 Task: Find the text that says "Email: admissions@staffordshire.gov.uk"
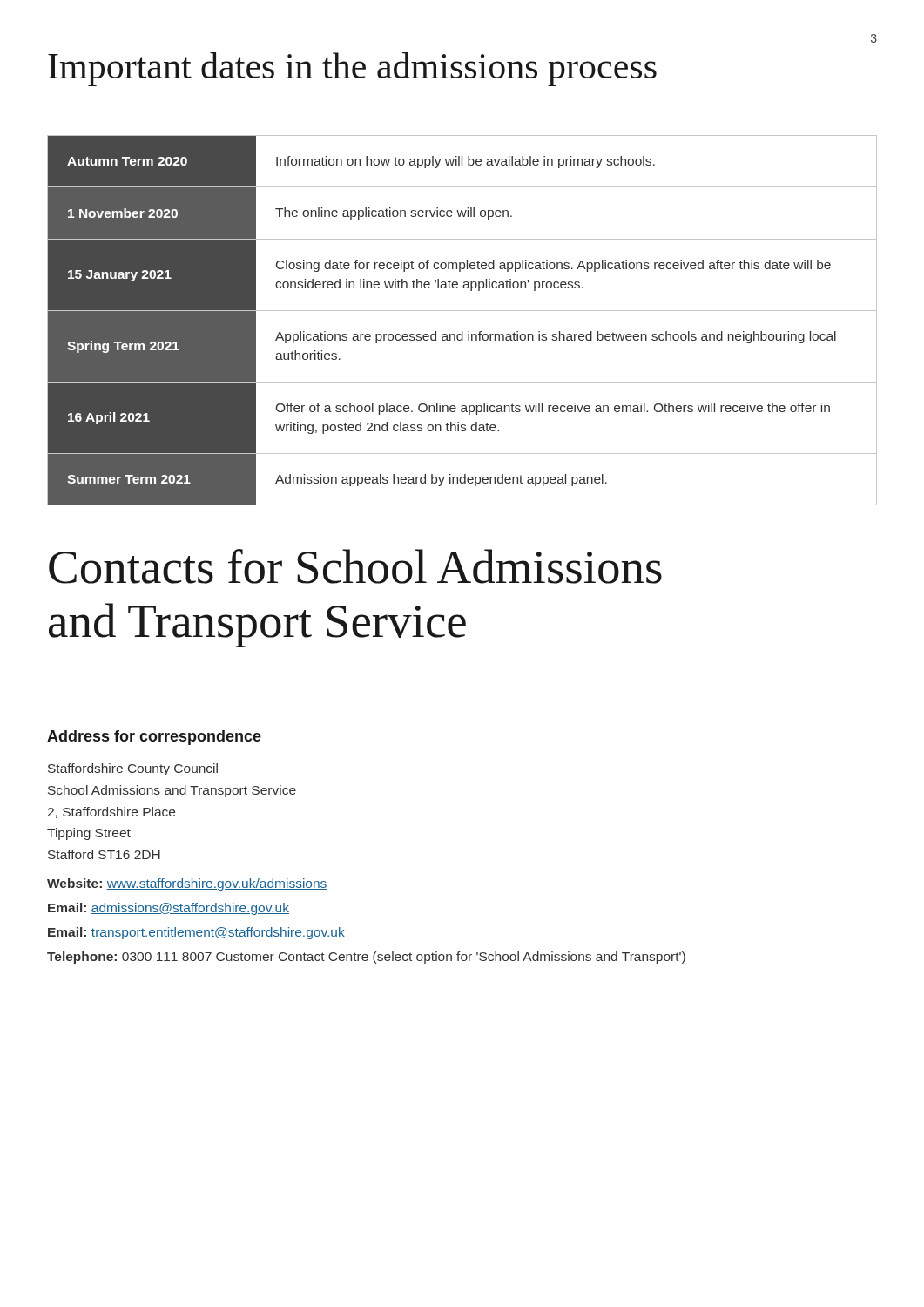[x=168, y=908]
